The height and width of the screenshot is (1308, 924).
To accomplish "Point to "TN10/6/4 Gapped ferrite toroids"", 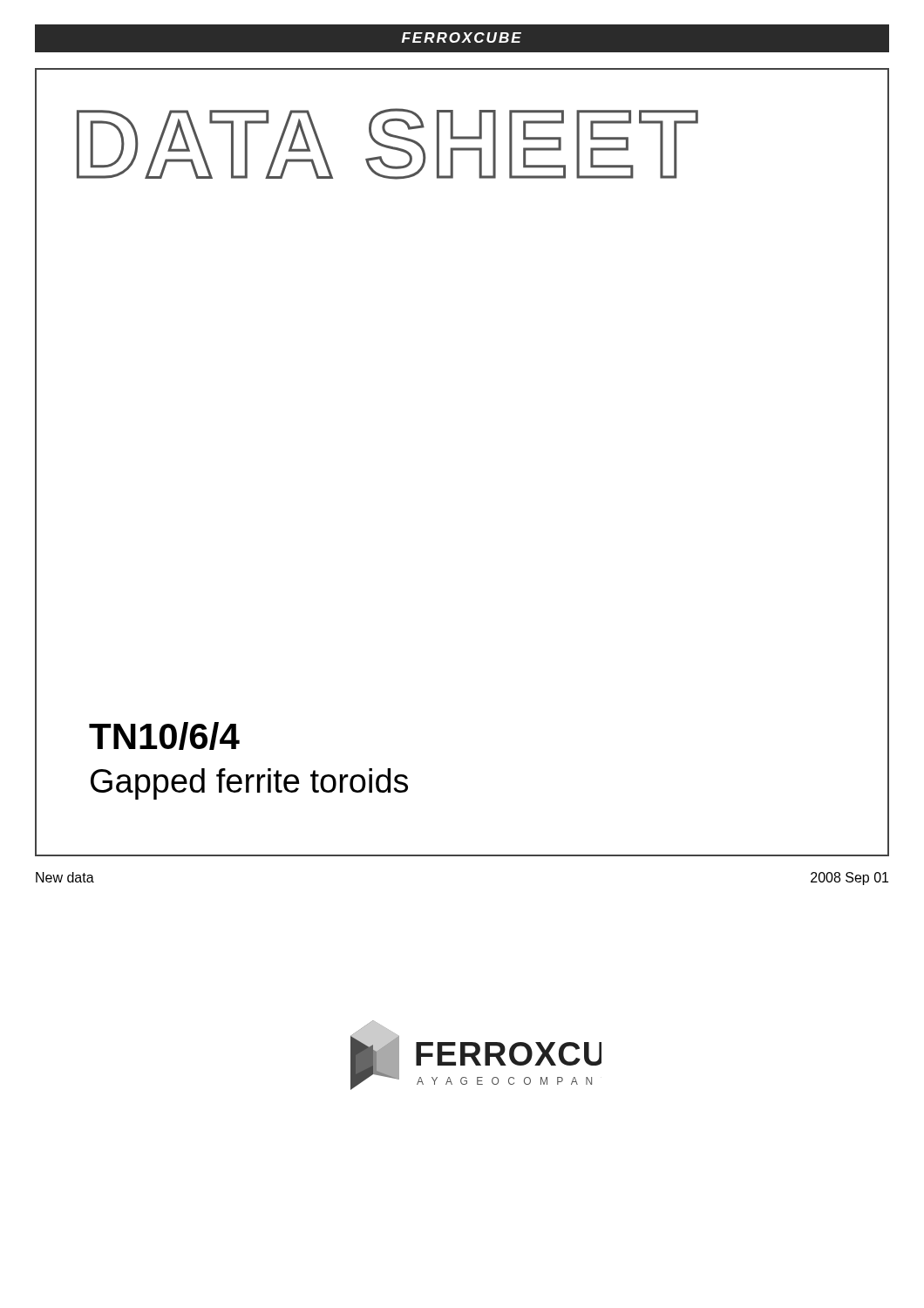I will 249,760.
